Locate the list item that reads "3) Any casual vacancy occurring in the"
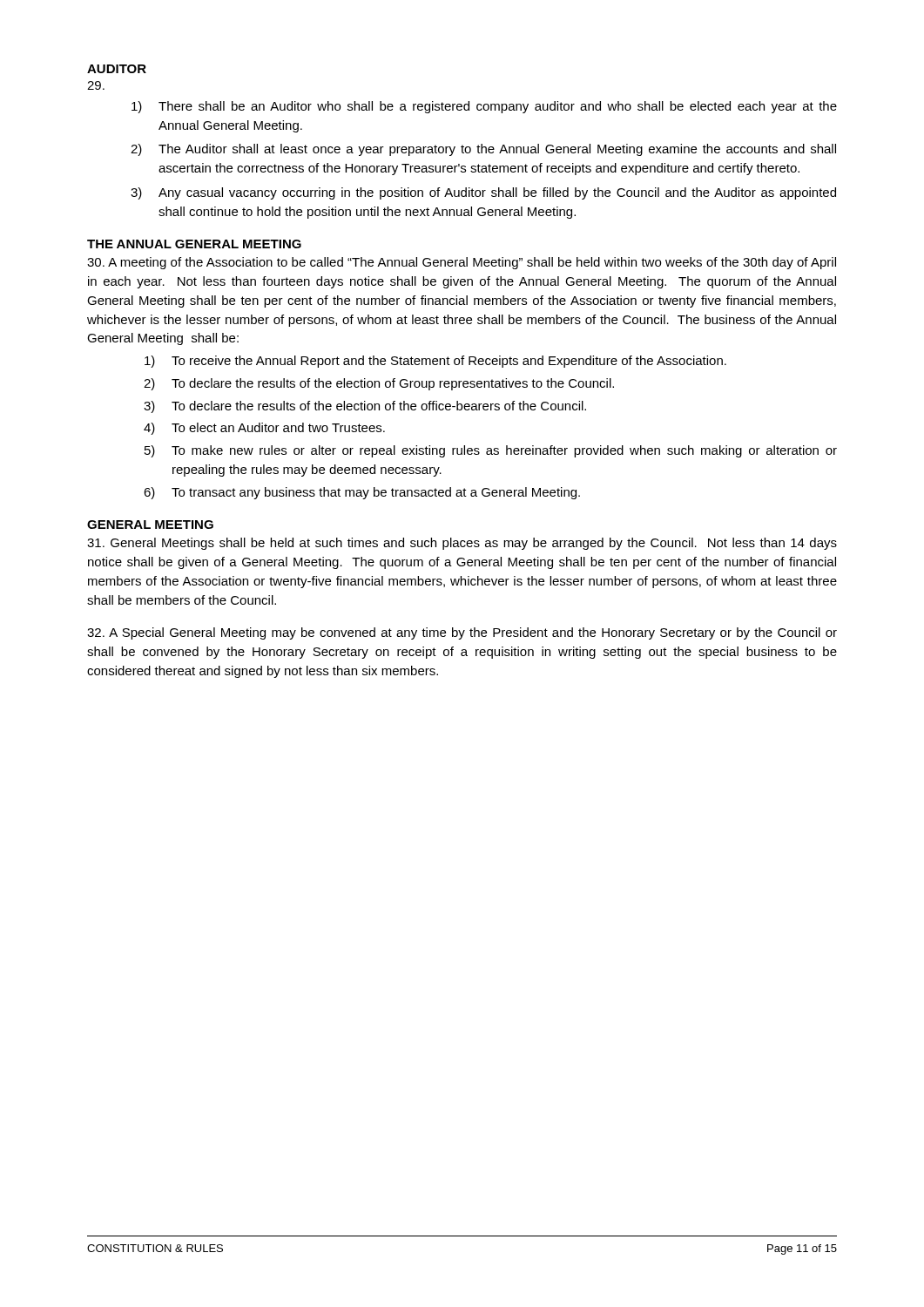The height and width of the screenshot is (1307, 924). (484, 202)
